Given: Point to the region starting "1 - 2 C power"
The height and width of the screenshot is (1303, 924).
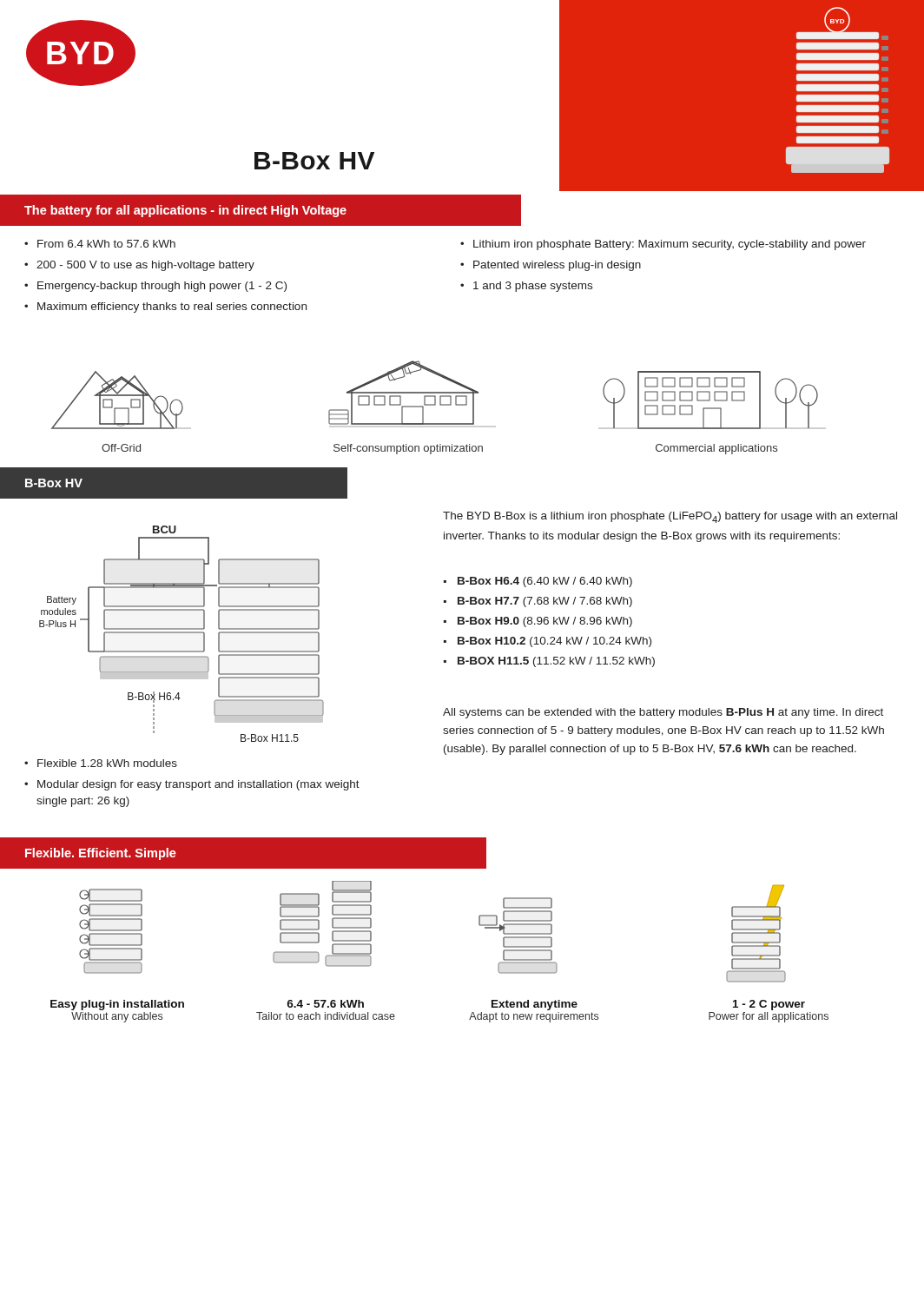Looking at the screenshot, I should (769, 1004).
